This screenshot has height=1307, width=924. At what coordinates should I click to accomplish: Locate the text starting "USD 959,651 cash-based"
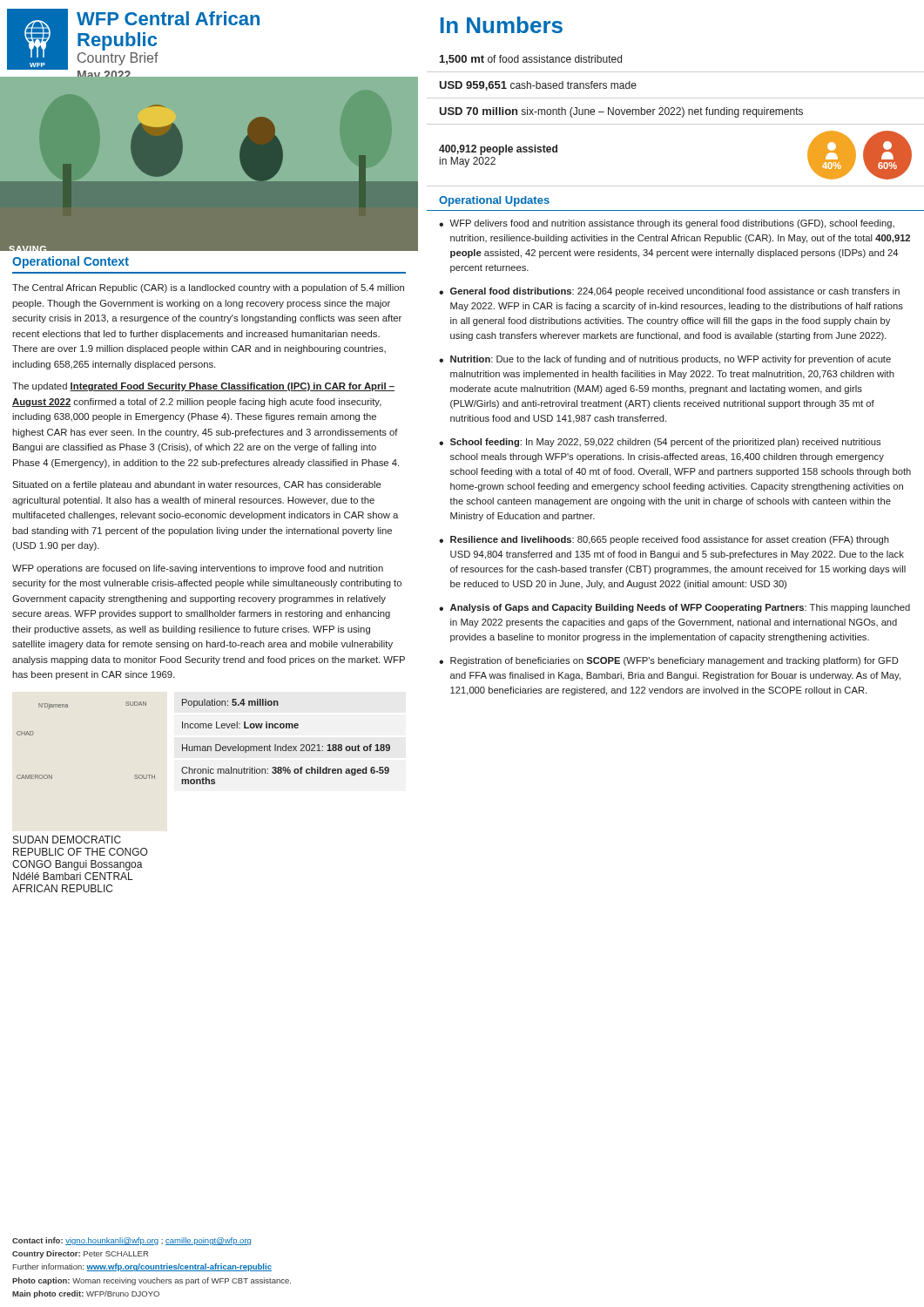(538, 85)
